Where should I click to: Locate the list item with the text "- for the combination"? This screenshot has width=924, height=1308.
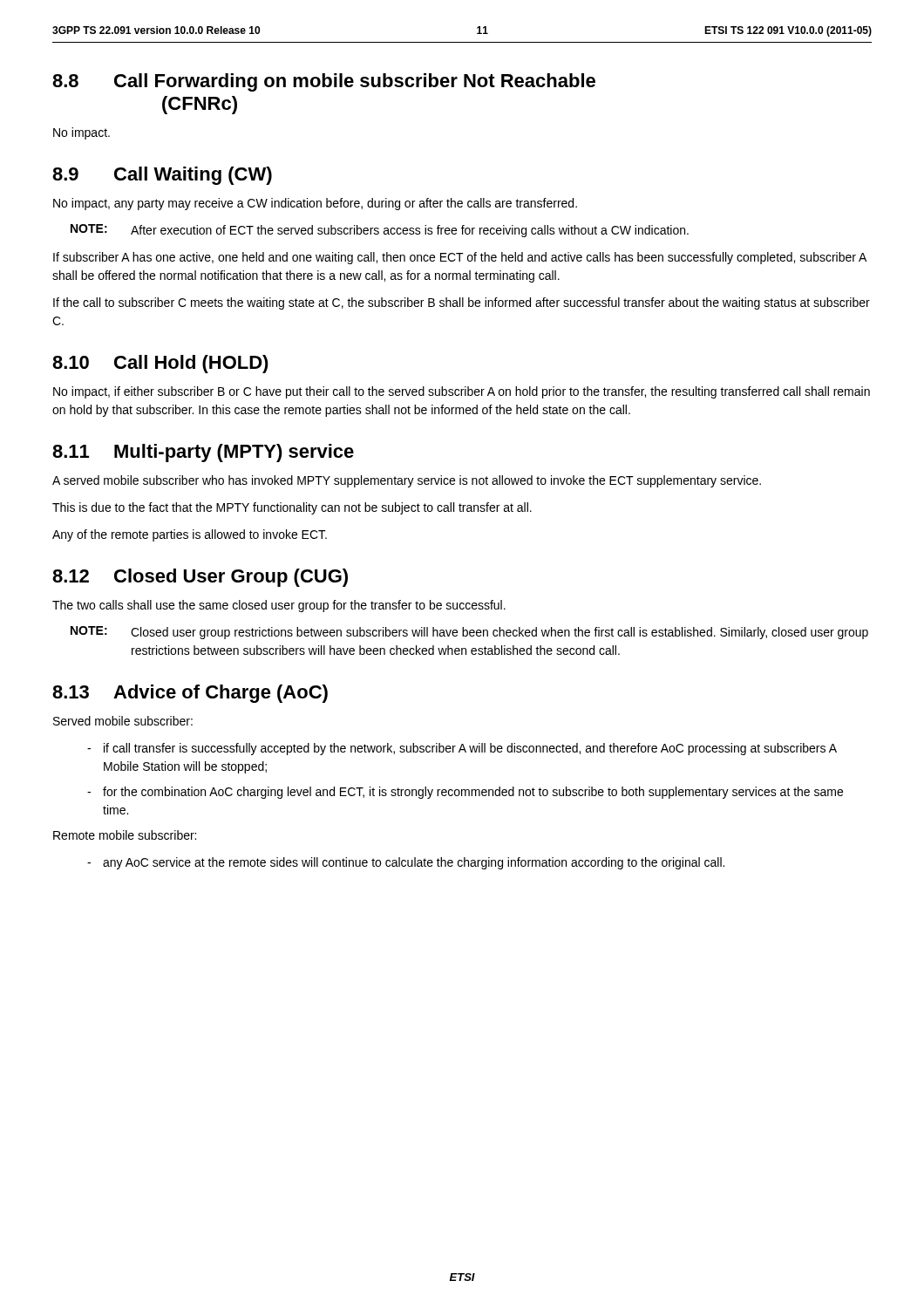[x=479, y=801]
